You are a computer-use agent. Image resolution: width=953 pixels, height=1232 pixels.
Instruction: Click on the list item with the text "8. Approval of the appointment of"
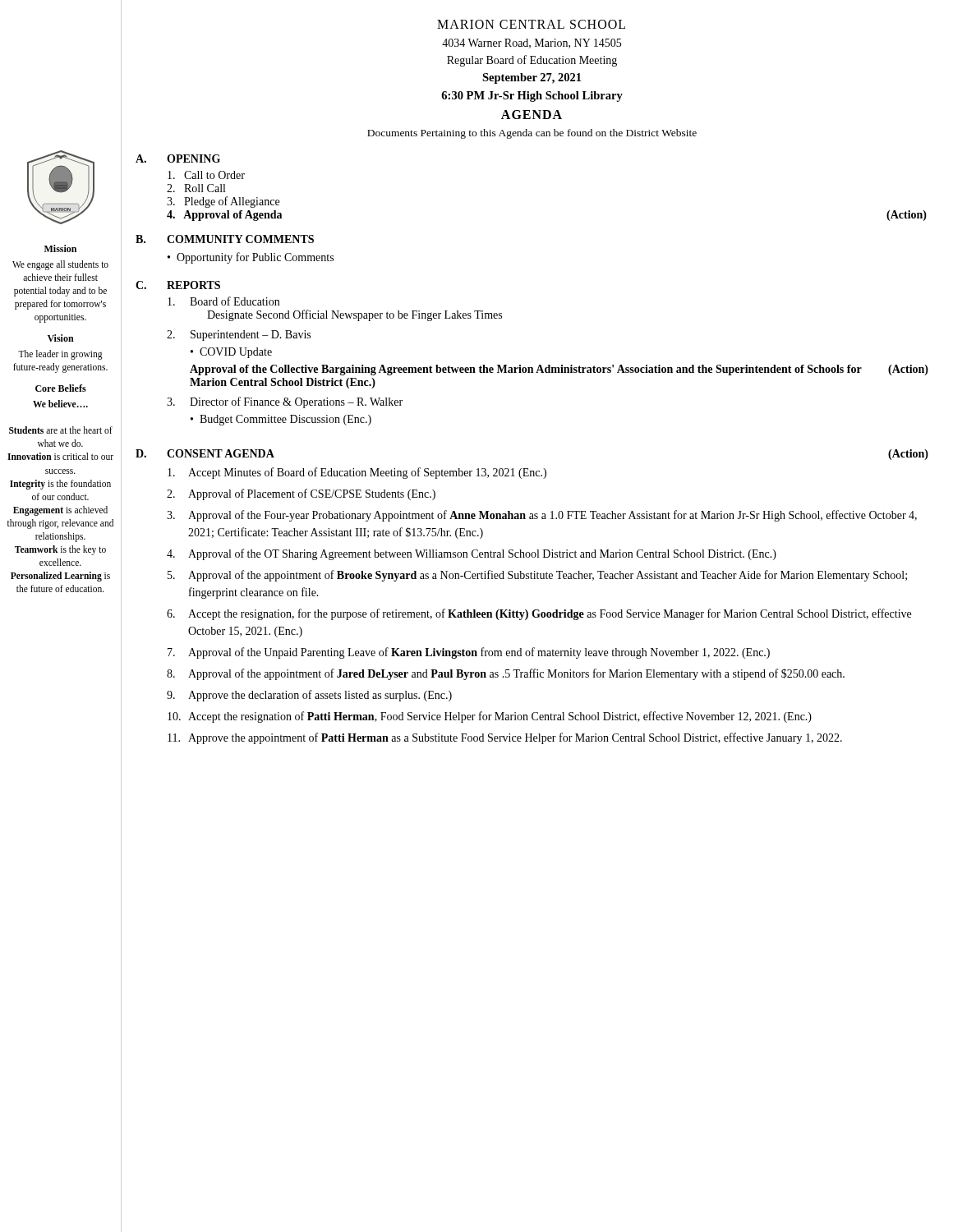coord(506,674)
